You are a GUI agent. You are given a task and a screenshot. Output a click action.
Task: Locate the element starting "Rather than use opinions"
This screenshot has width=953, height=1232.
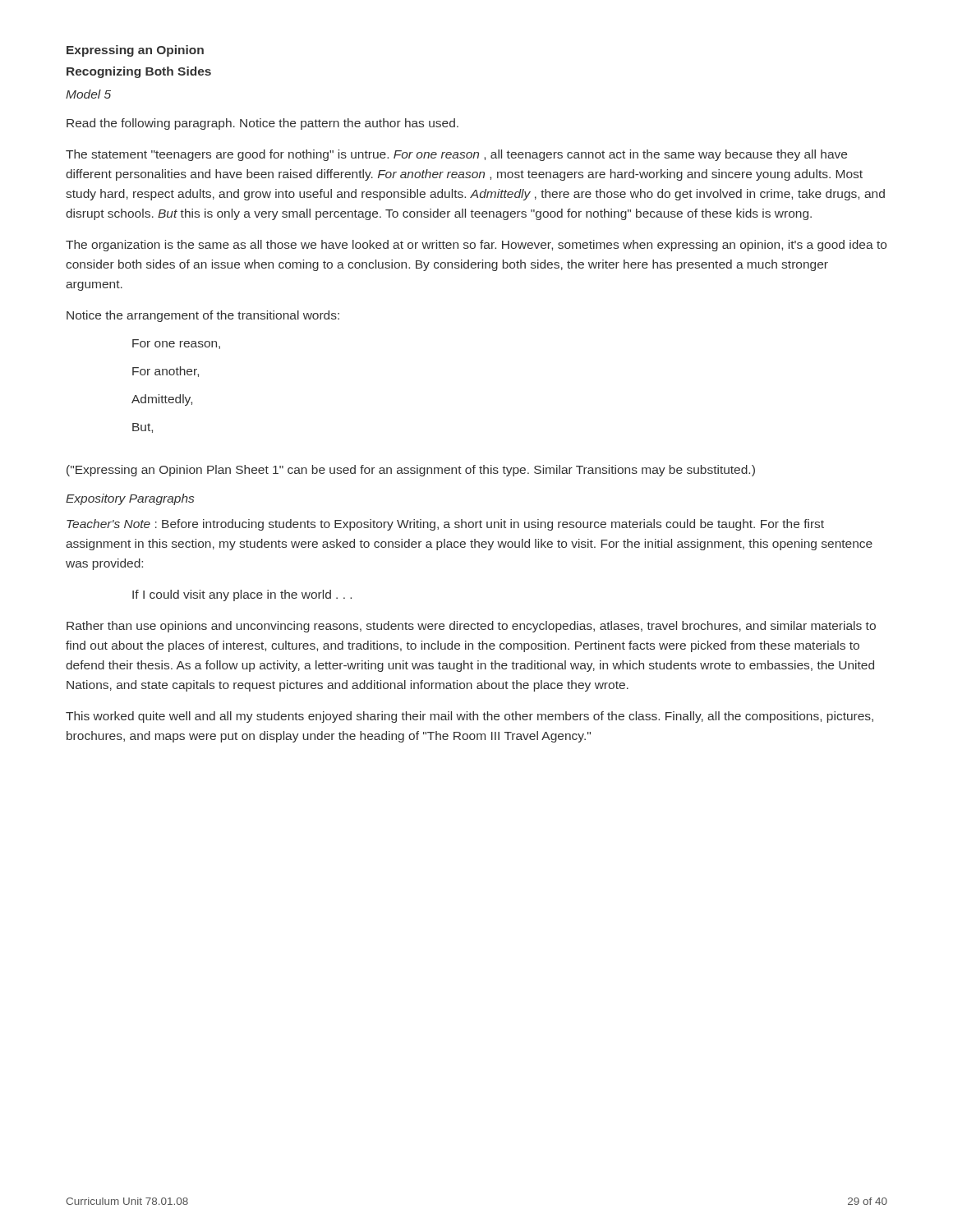(471, 655)
